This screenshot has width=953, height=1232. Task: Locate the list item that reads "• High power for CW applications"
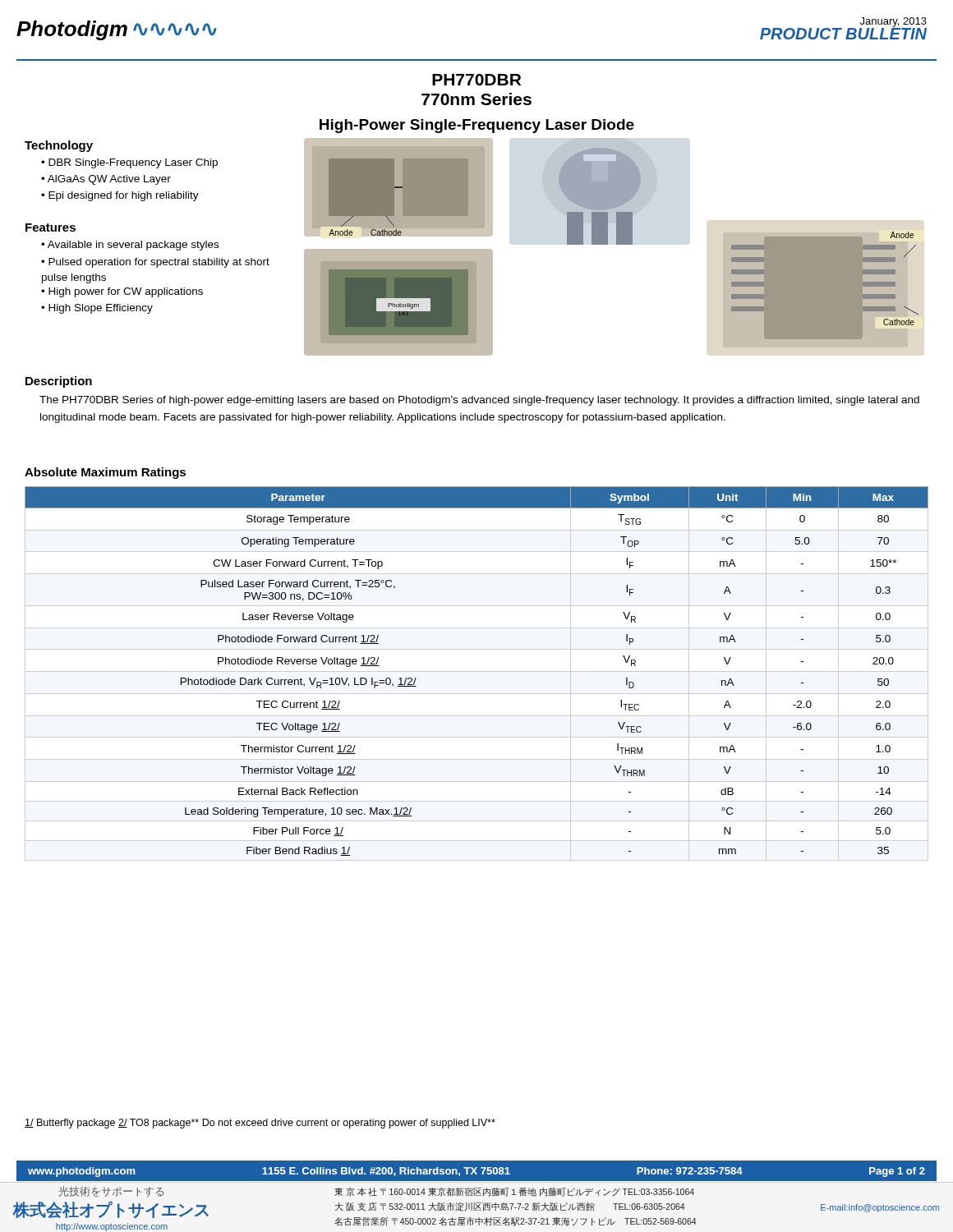tap(122, 291)
